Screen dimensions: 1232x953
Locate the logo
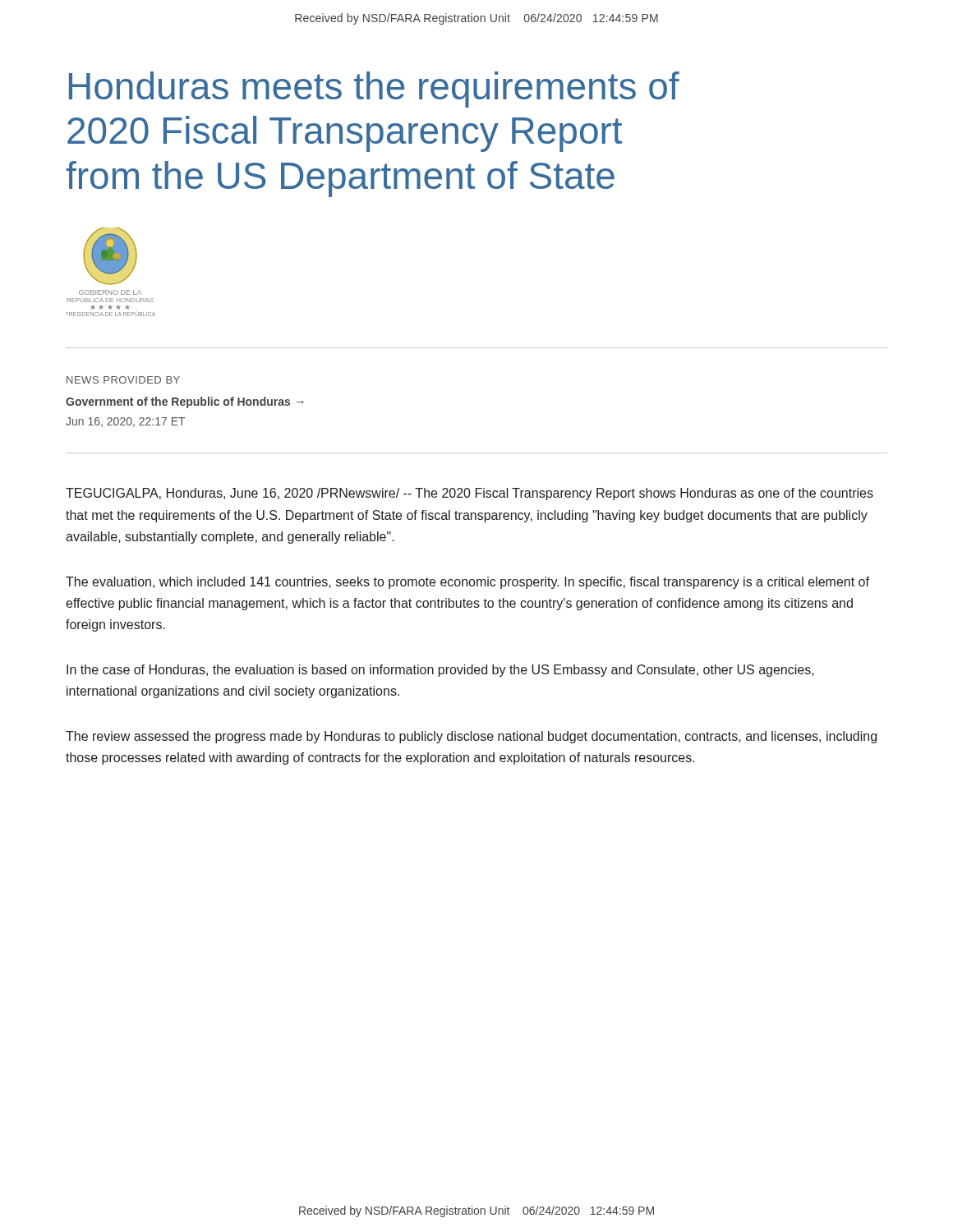pyautogui.click(x=476, y=274)
